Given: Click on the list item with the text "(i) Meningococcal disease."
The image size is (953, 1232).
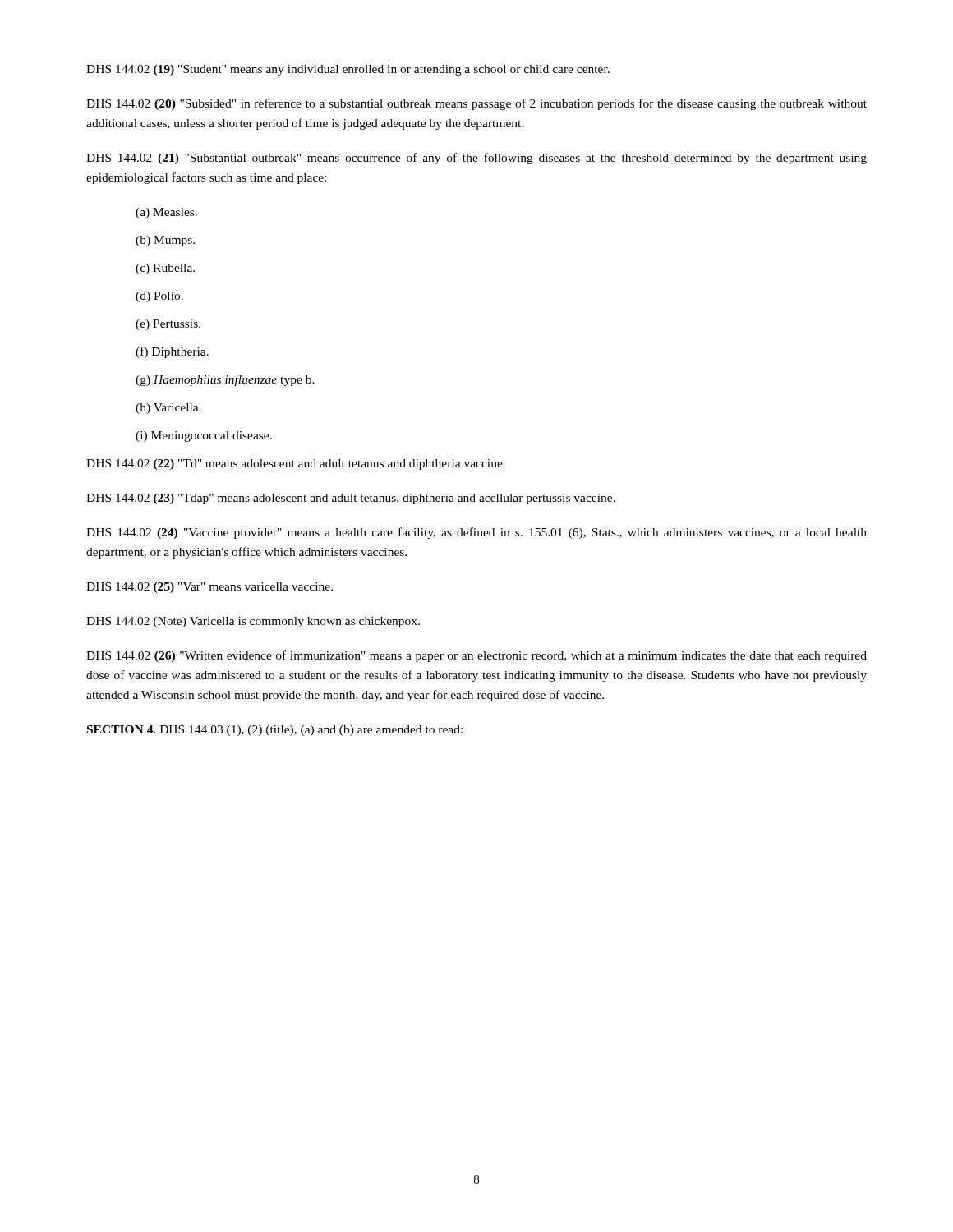Looking at the screenshot, I should [x=204, y=435].
